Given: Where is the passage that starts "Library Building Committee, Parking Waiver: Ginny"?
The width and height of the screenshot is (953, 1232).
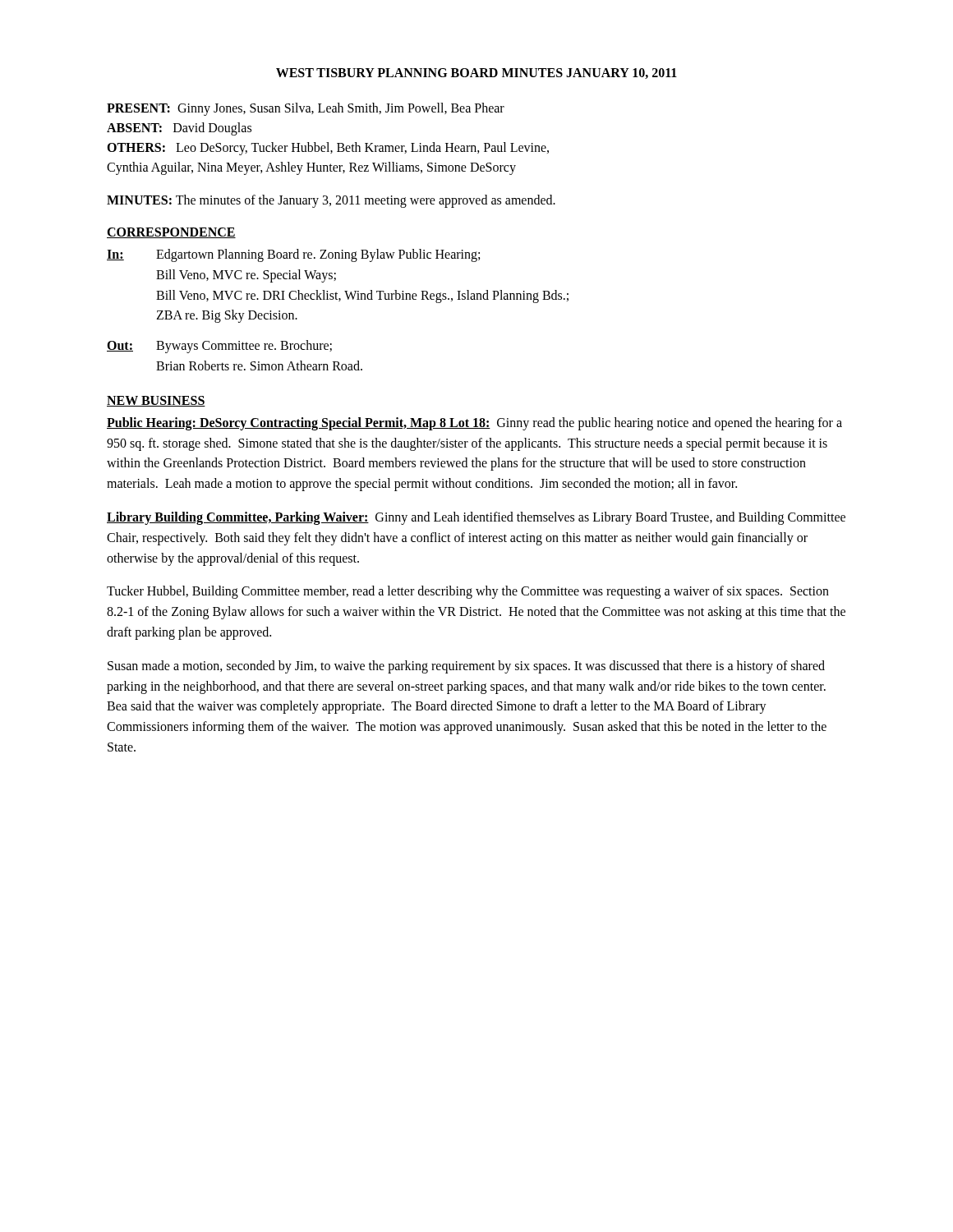Looking at the screenshot, I should (x=476, y=537).
